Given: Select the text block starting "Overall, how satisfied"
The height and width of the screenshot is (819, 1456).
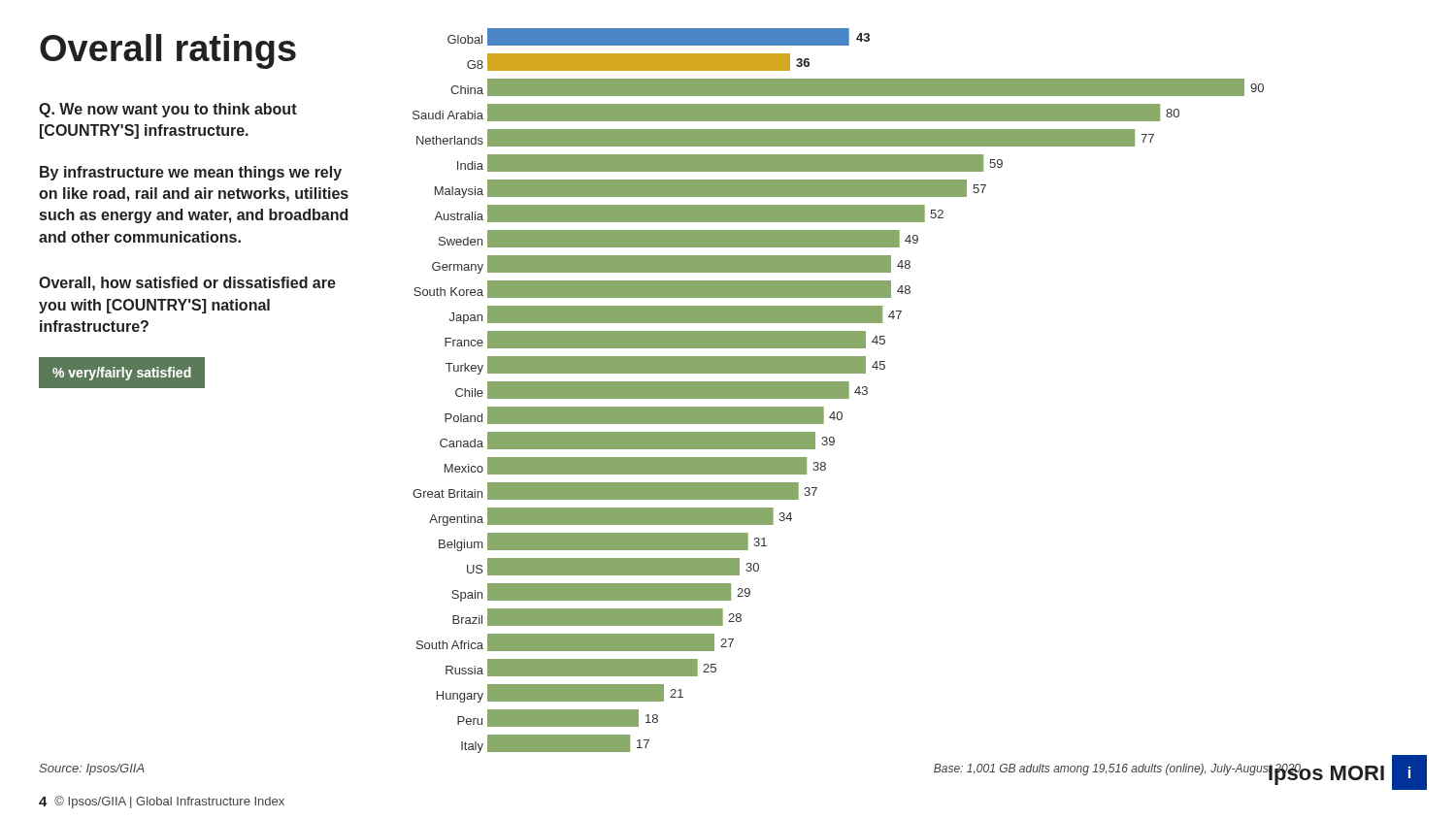Looking at the screenshot, I should click(x=187, y=305).
